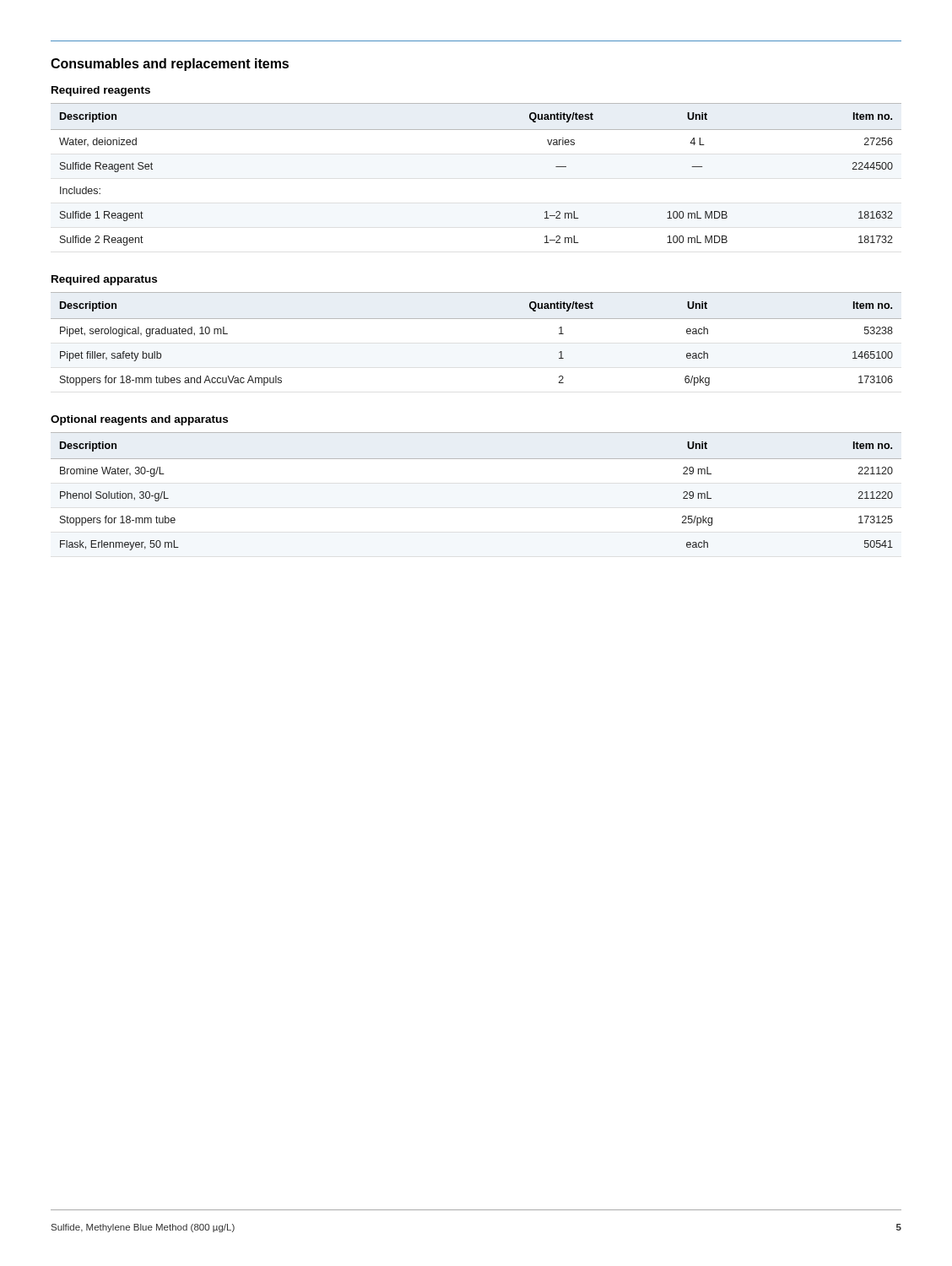Image resolution: width=952 pixels, height=1266 pixels.
Task: Locate the table with the text "29 mL"
Action: [476, 495]
